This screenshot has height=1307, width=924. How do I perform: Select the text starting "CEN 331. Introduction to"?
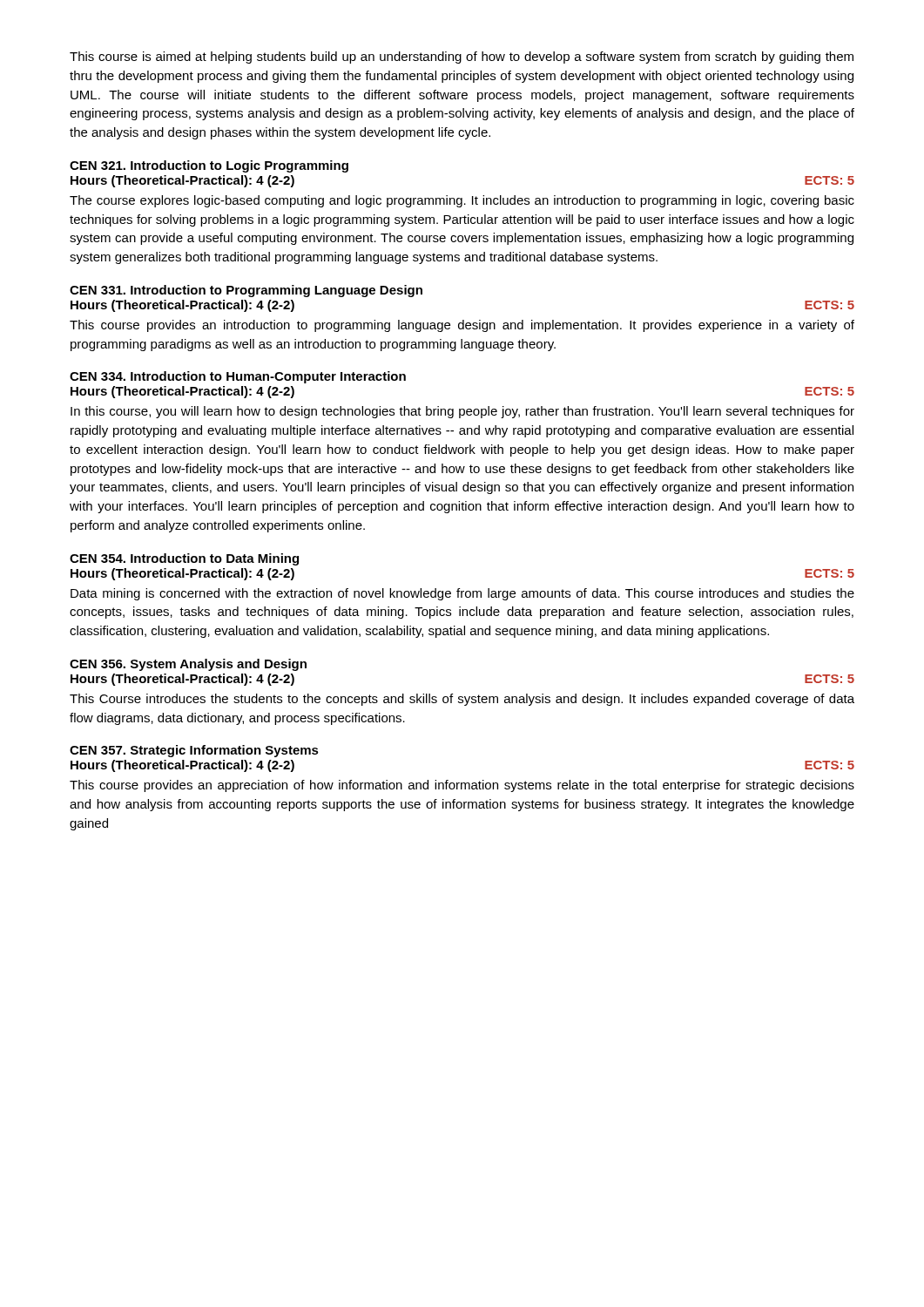point(246,291)
